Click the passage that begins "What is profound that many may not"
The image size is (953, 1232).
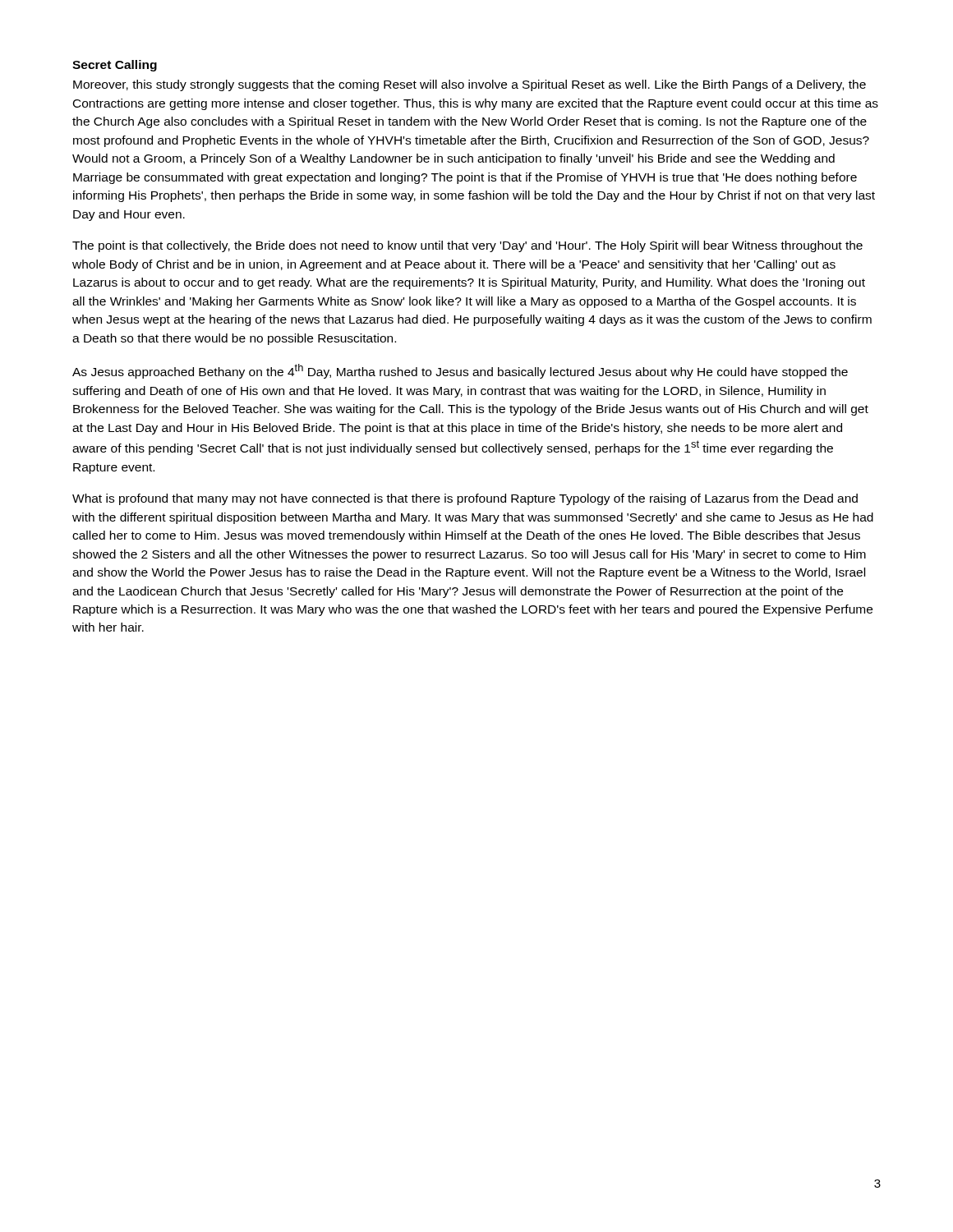coord(473,563)
